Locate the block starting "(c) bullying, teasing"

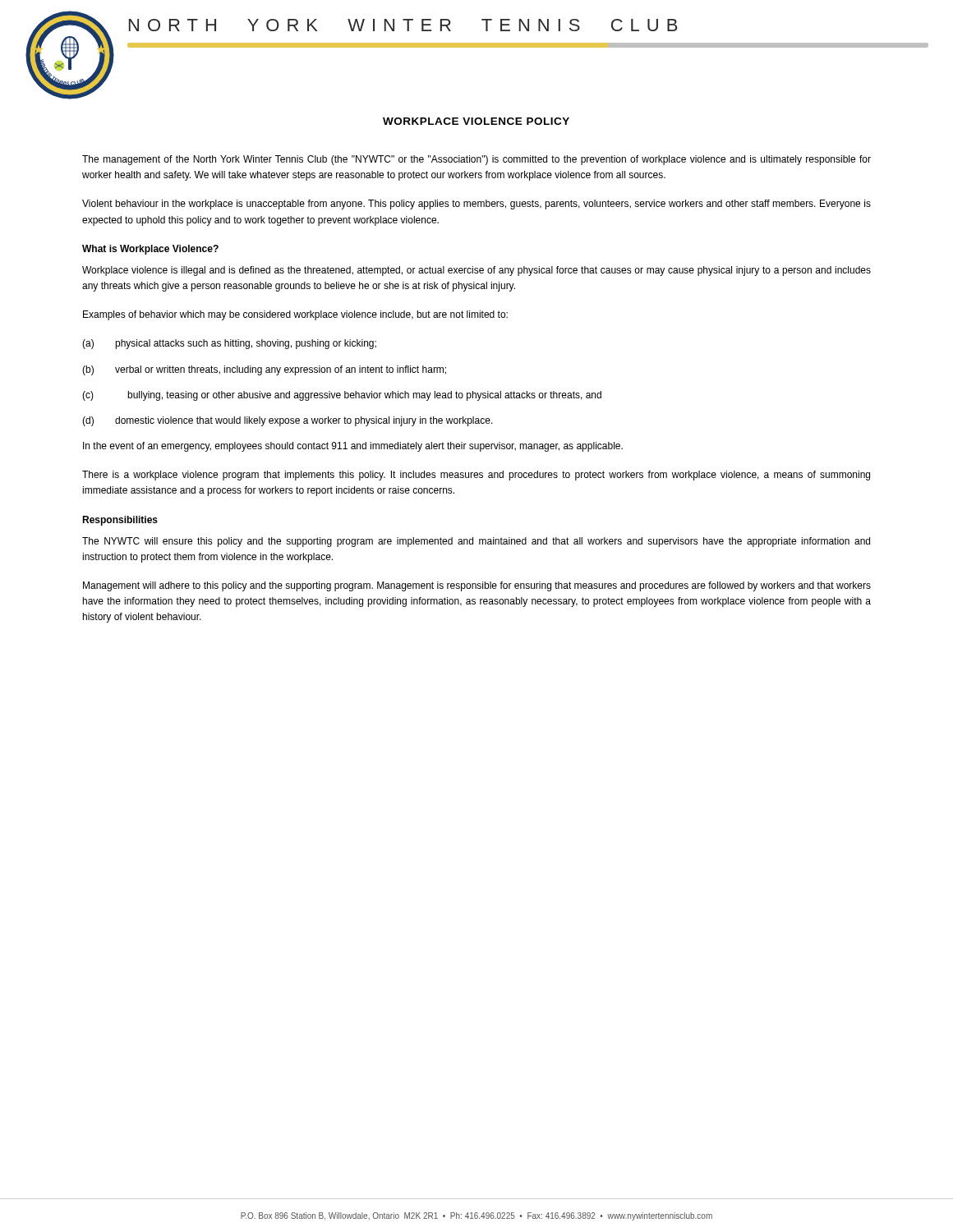tap(342, 395)
